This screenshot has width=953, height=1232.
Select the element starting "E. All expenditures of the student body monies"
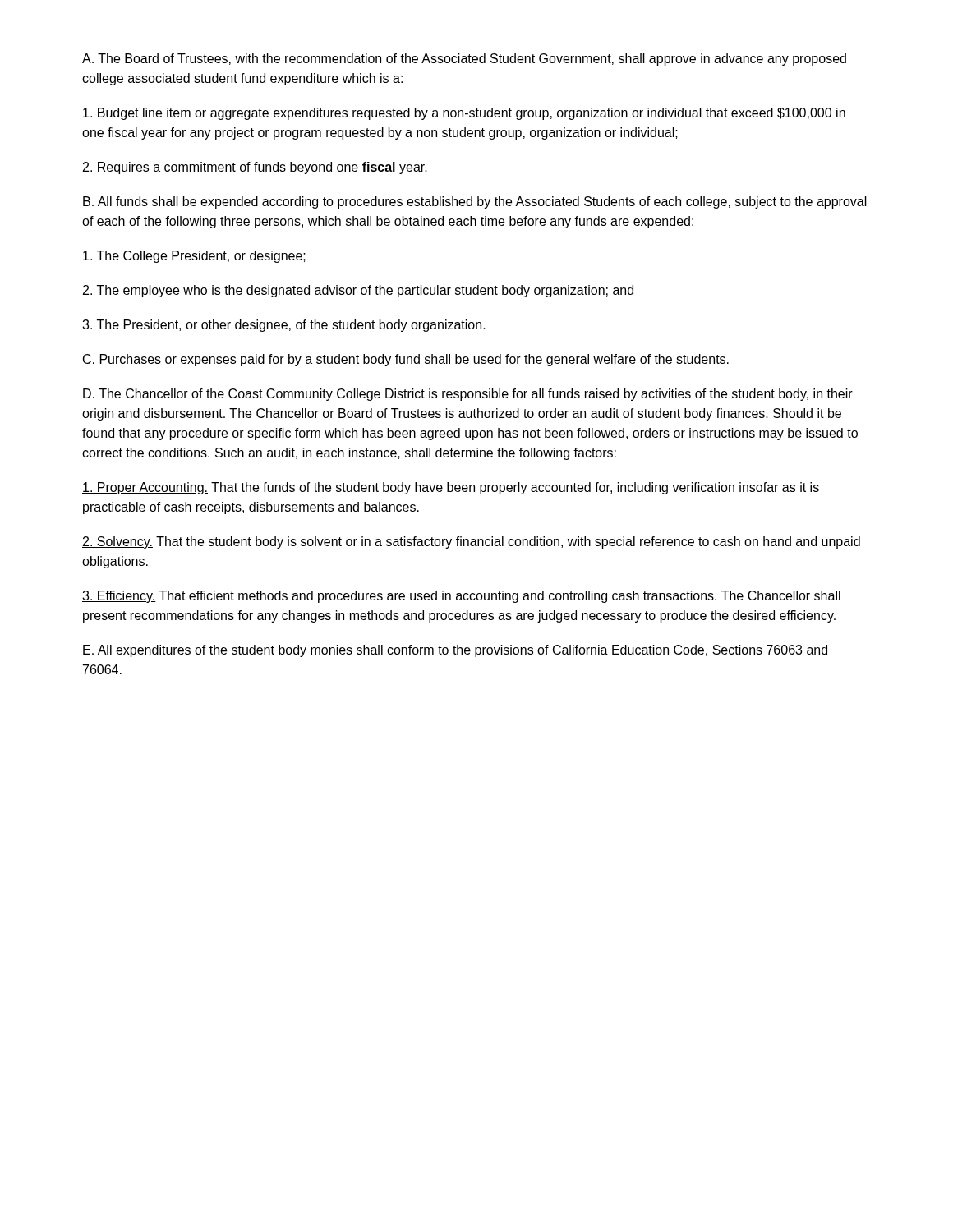pyautogui.click(x=455, y=660)
